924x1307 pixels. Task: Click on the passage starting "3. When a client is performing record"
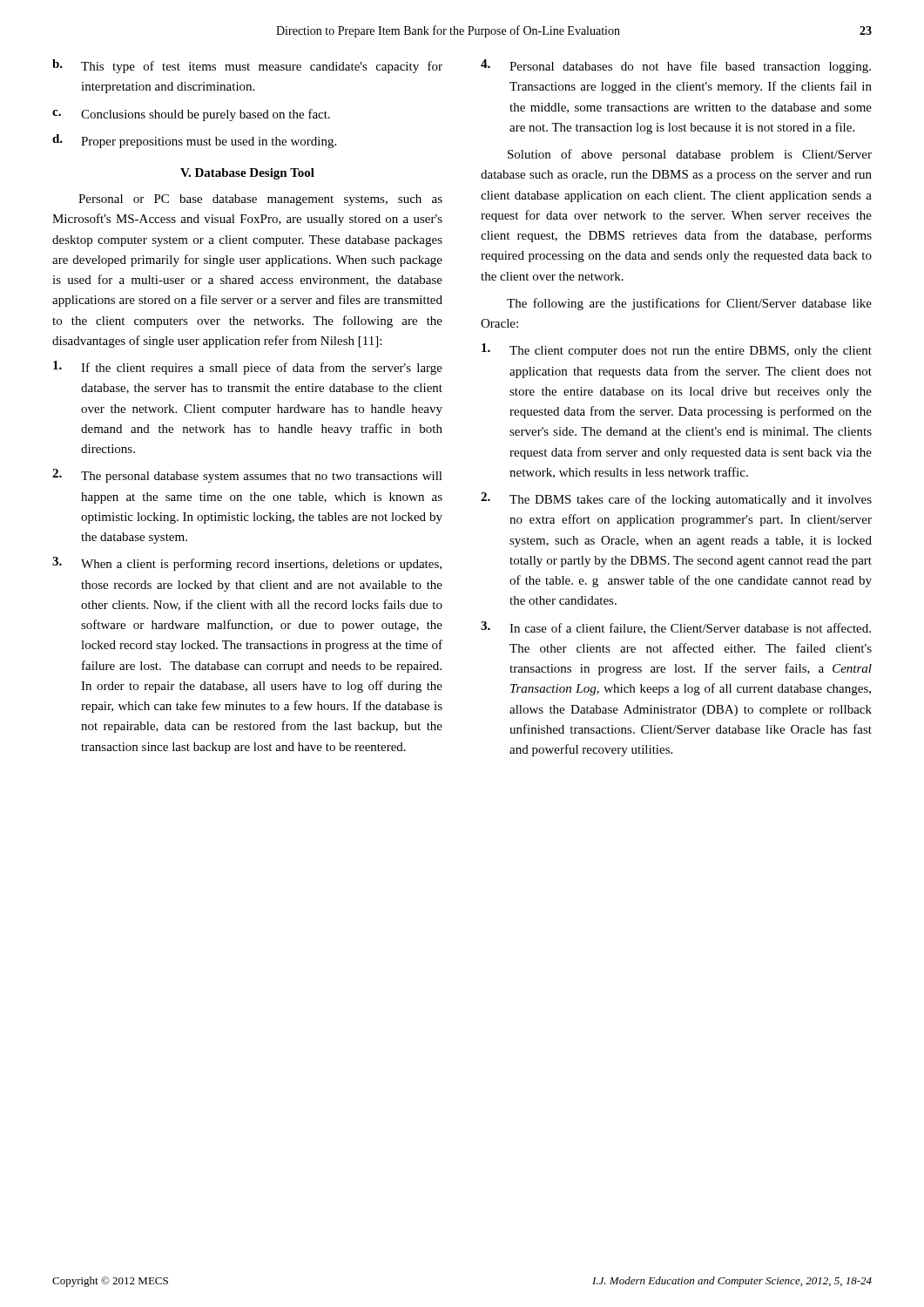coord(247,656)
